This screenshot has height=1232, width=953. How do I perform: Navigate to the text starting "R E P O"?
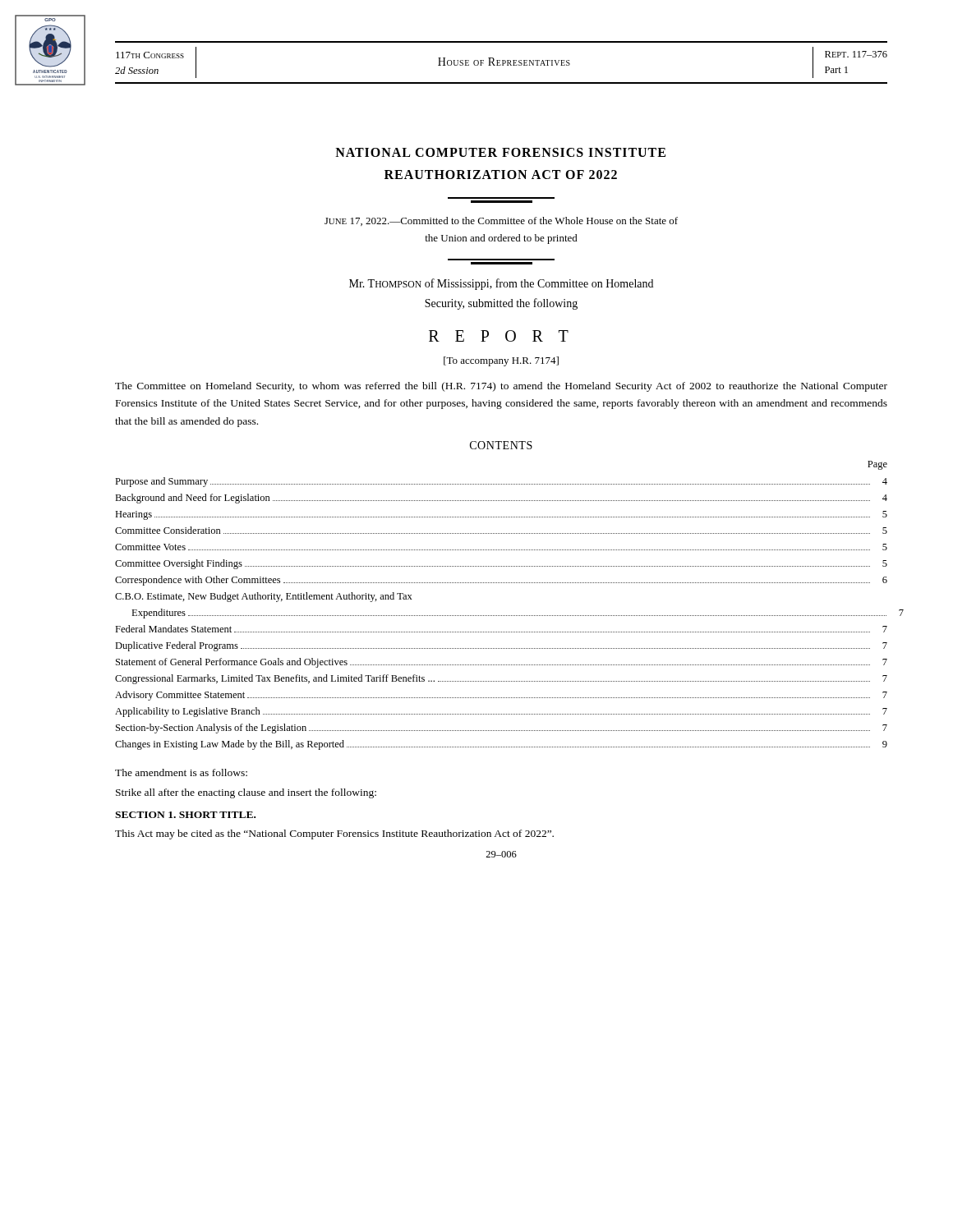[x=501, y=336]
